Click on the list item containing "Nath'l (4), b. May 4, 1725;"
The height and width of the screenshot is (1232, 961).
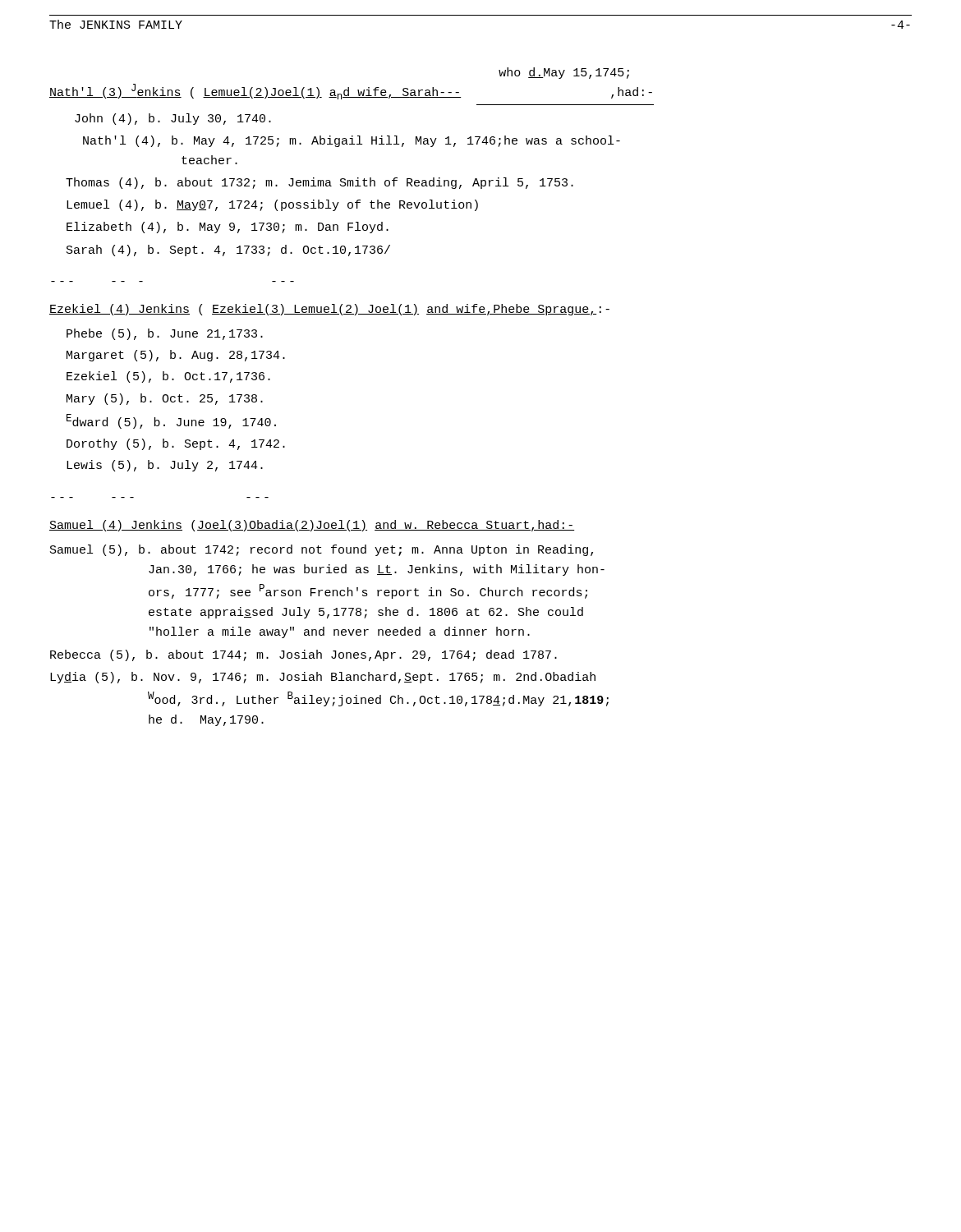[x=352, y=153]
